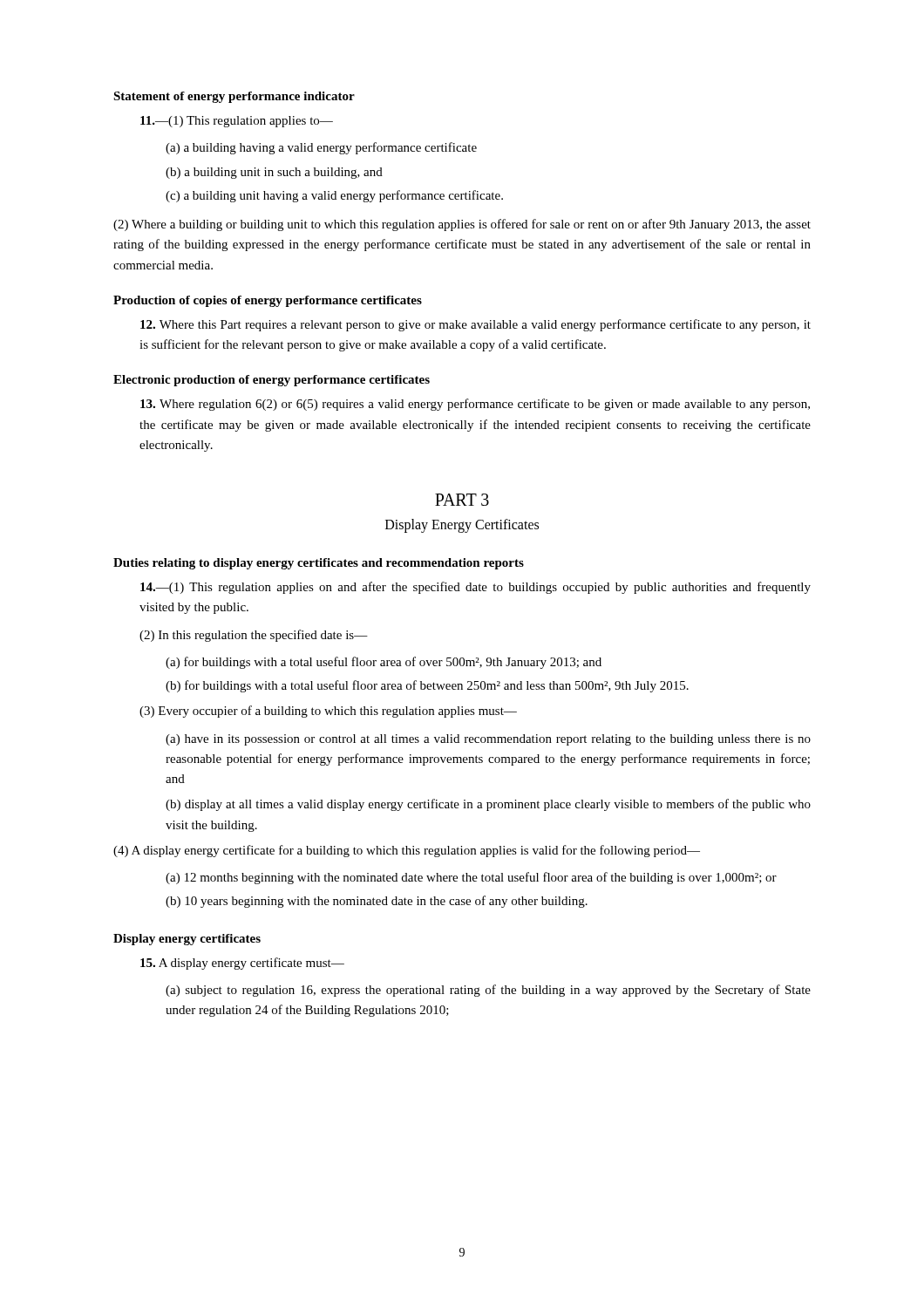Click on the list item containing "(a) for buildings"
This screenshot has height=1308, width=924.
[384, 662]
